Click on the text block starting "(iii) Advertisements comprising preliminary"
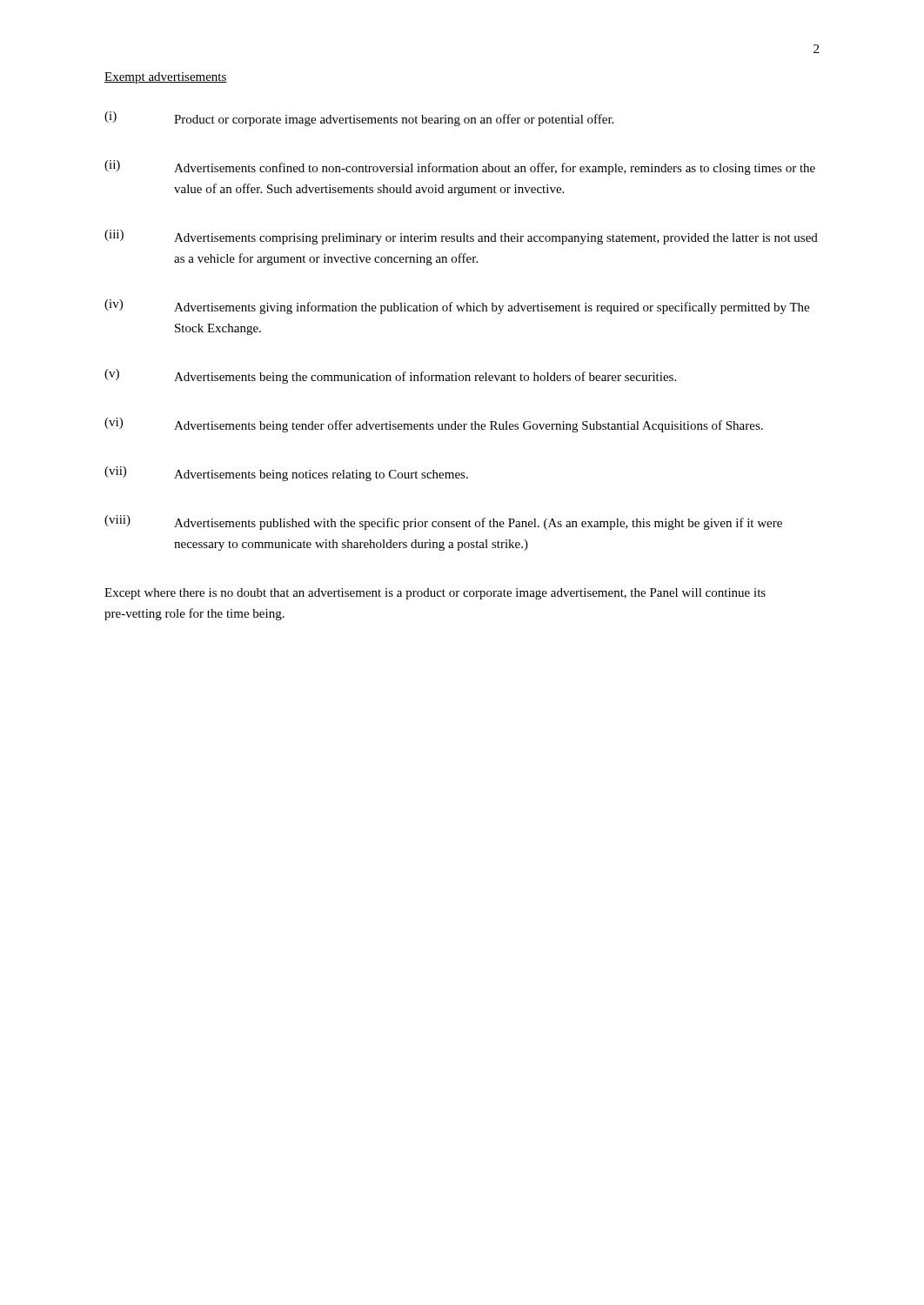This screenshot has height=1305, width=924. [462, 248]
